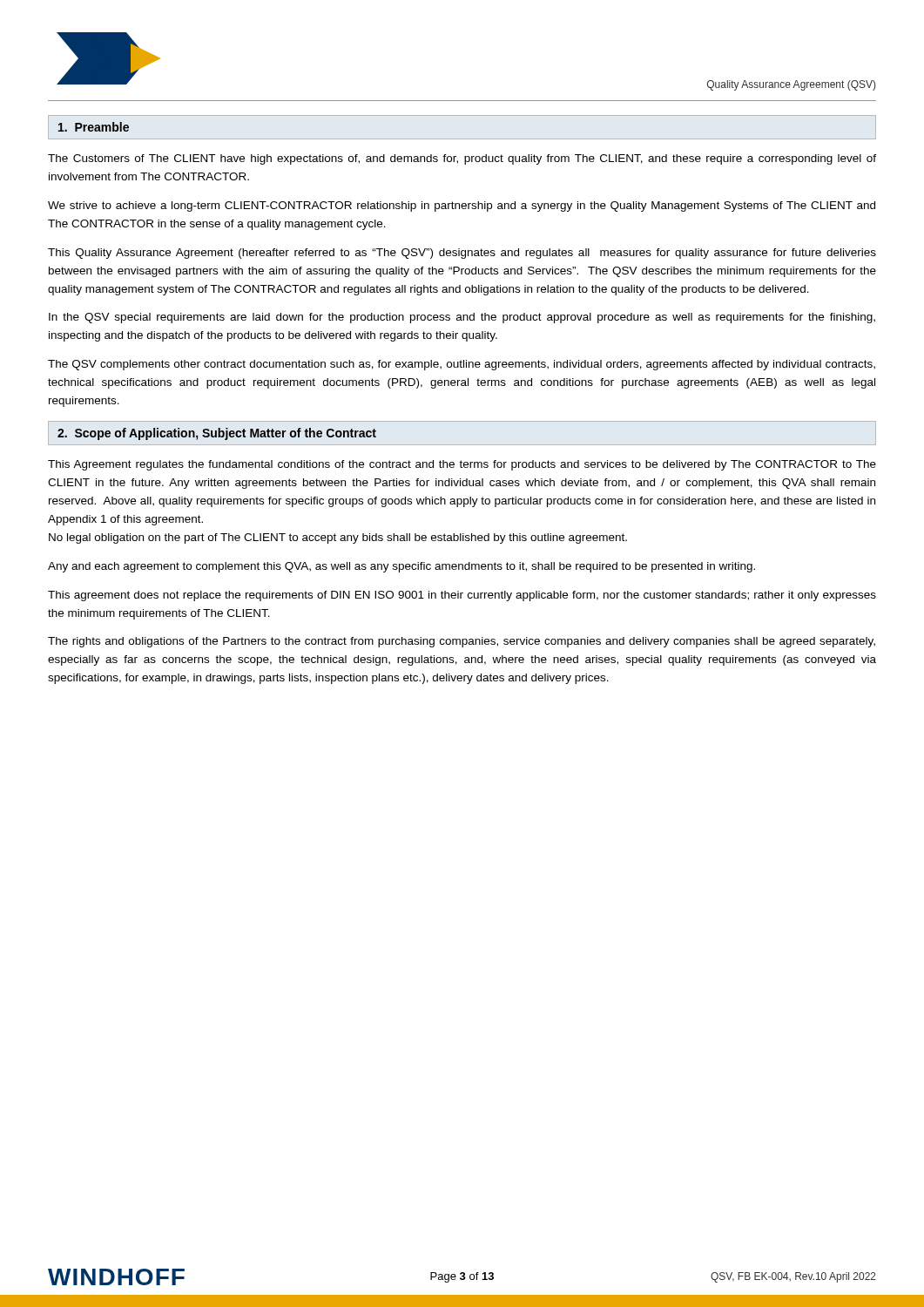Point to the passage starting "The QSV complements other contract documentation such"
Image resolution: width=924 pixels, height=1307 pixels.
[462, 382]
